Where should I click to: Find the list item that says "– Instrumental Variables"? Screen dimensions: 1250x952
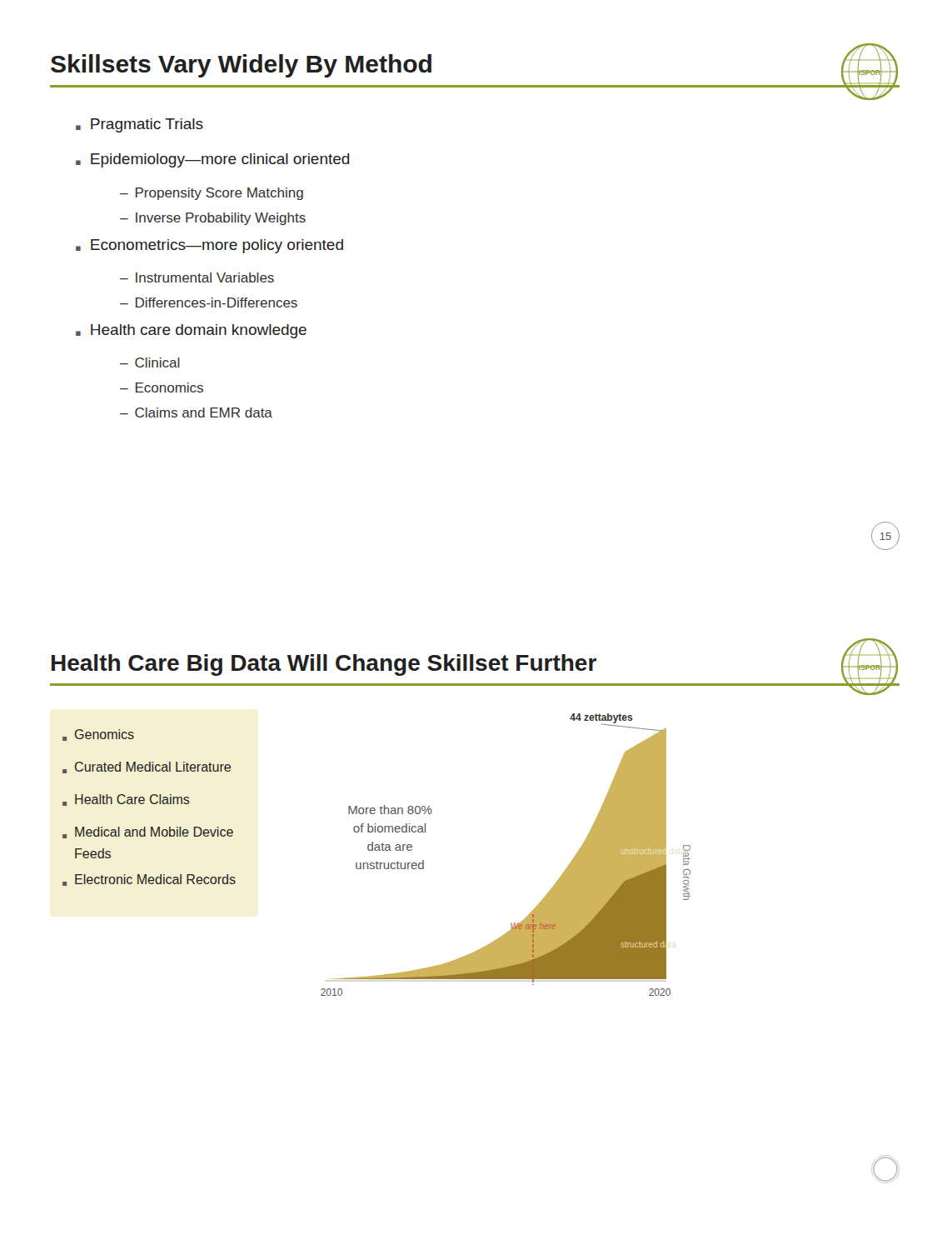[x=197, y=279]
